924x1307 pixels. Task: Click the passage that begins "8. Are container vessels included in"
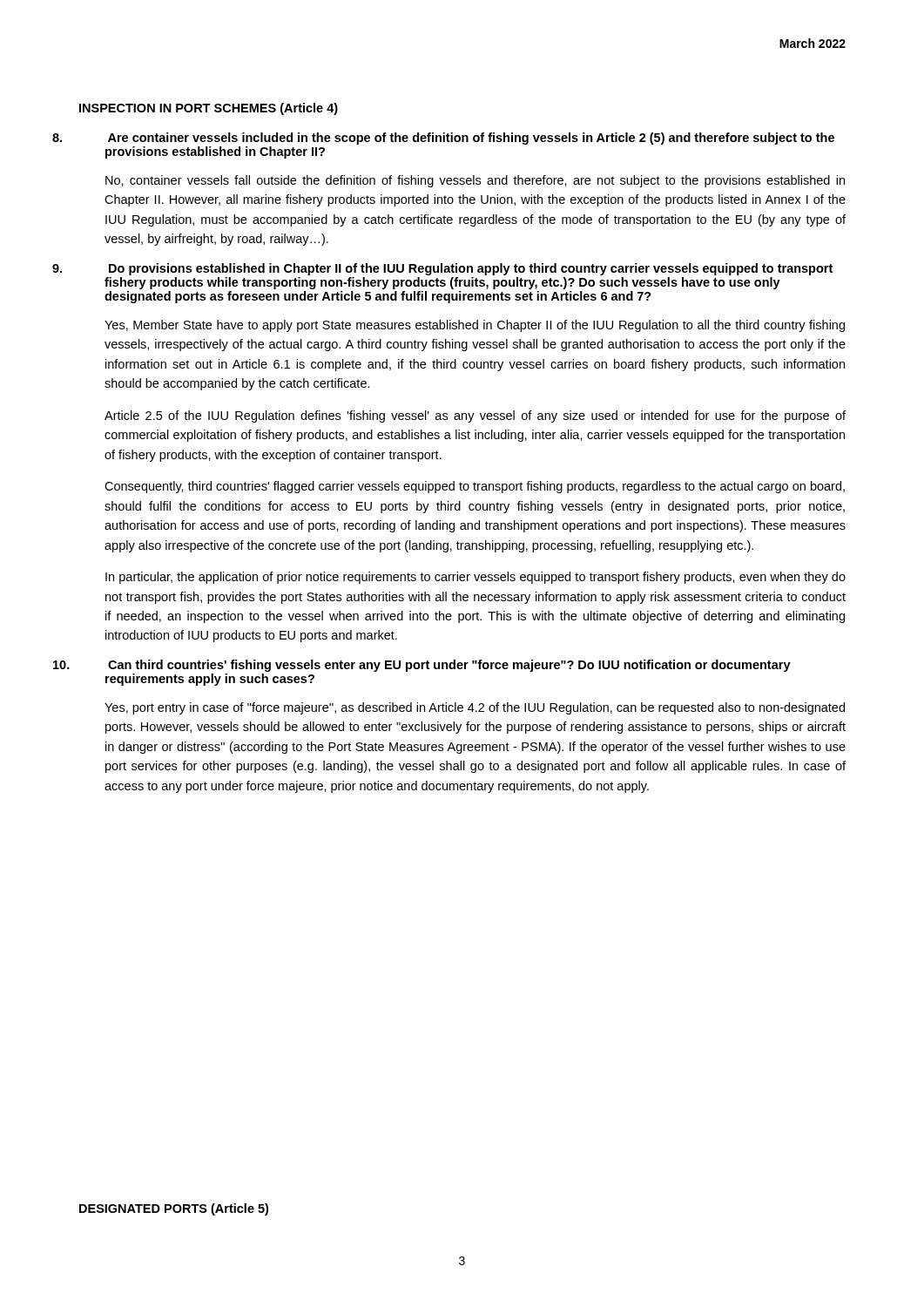[x=462, y=145]
